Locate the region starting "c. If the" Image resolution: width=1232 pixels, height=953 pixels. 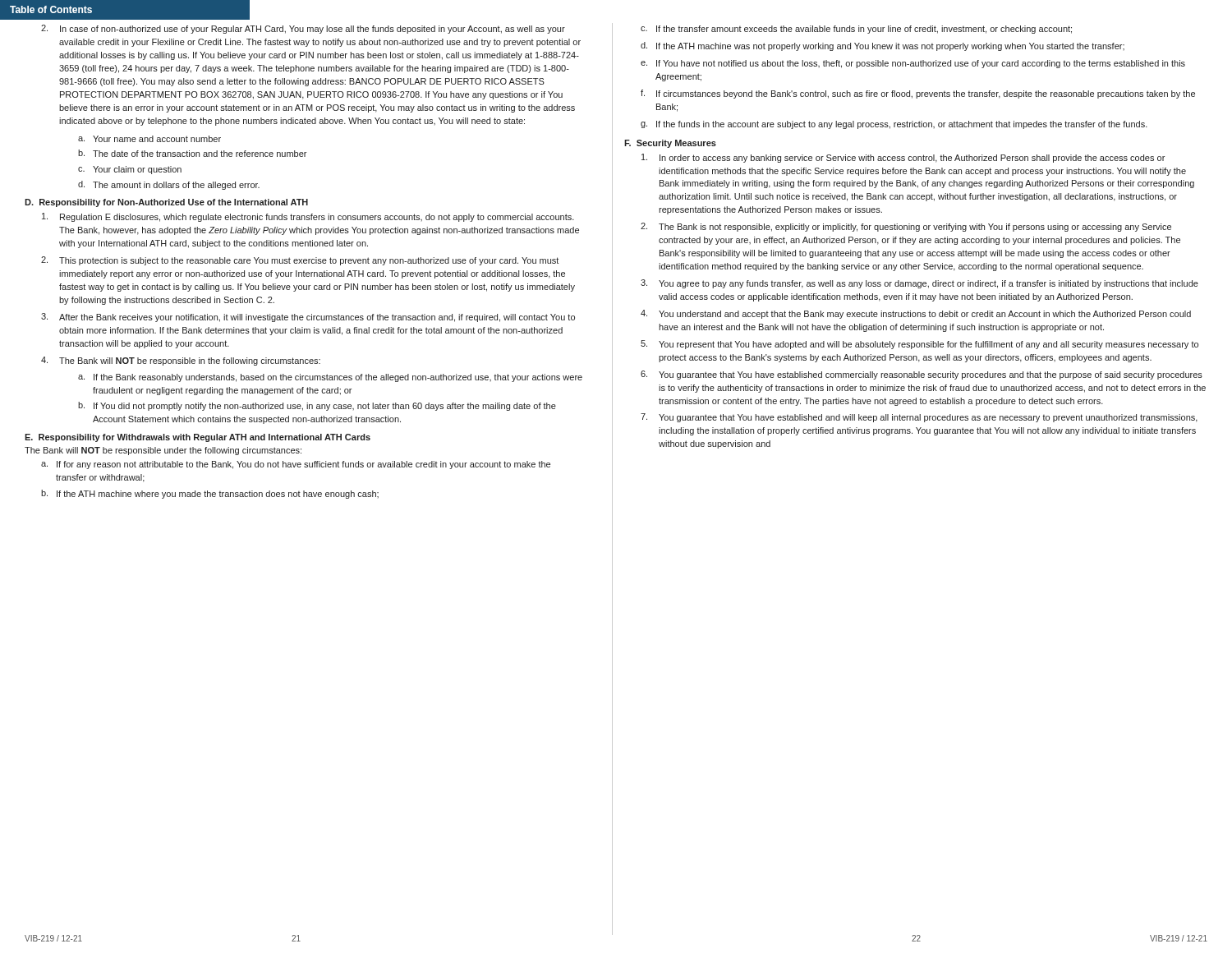(x=924, y=30)
